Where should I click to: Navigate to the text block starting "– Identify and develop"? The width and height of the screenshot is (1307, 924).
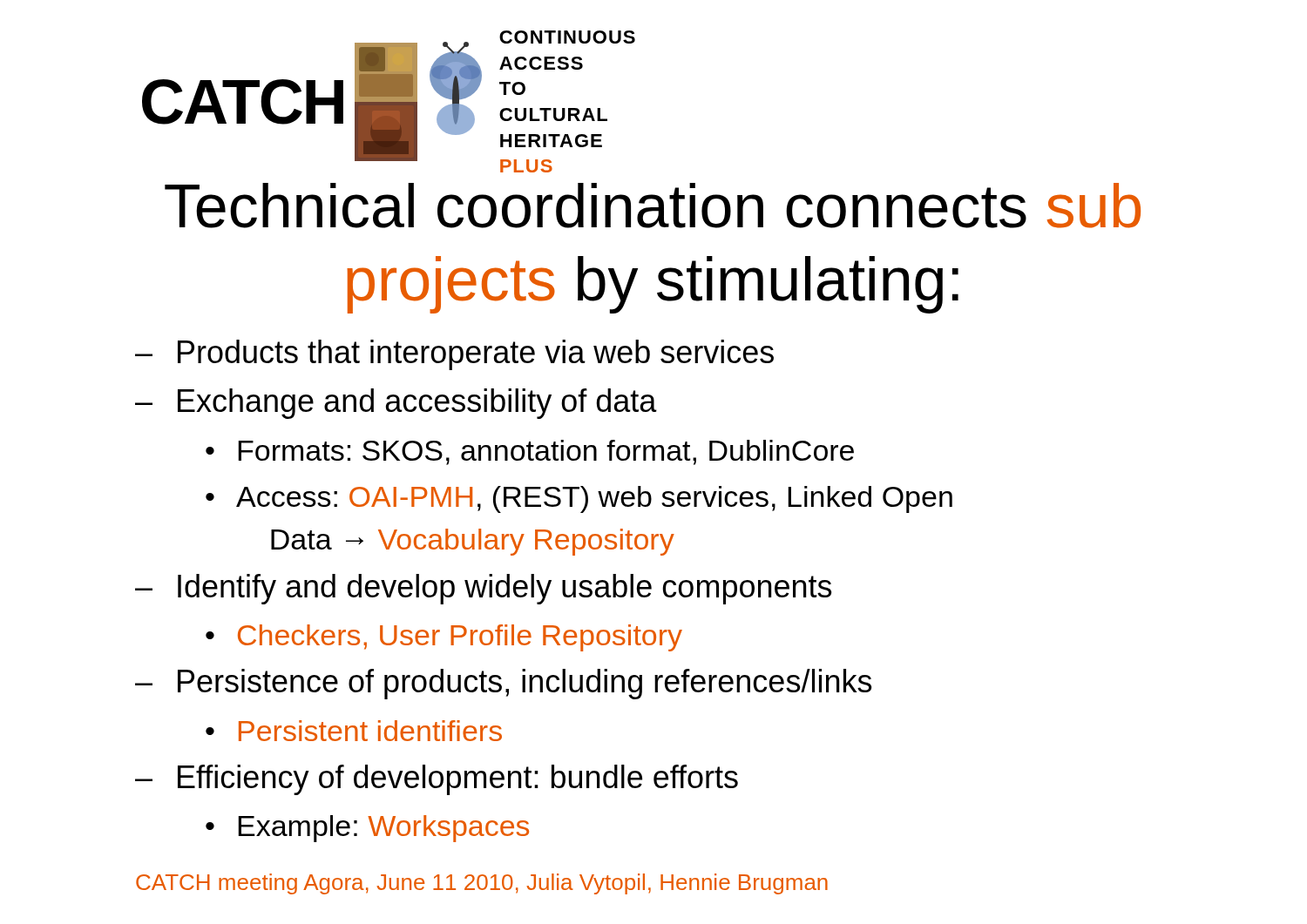click(484, 587)
